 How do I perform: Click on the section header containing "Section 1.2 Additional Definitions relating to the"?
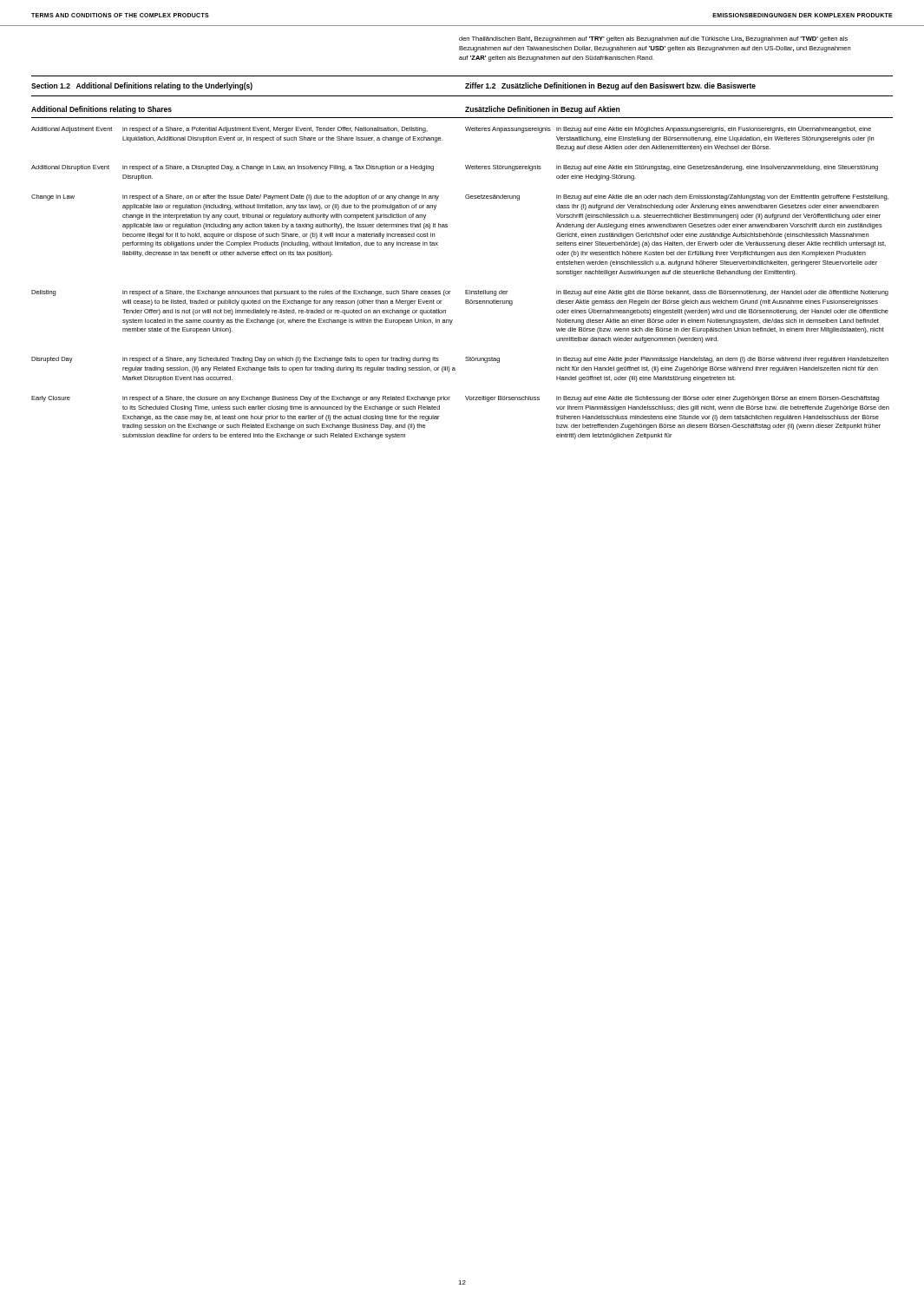461,86
